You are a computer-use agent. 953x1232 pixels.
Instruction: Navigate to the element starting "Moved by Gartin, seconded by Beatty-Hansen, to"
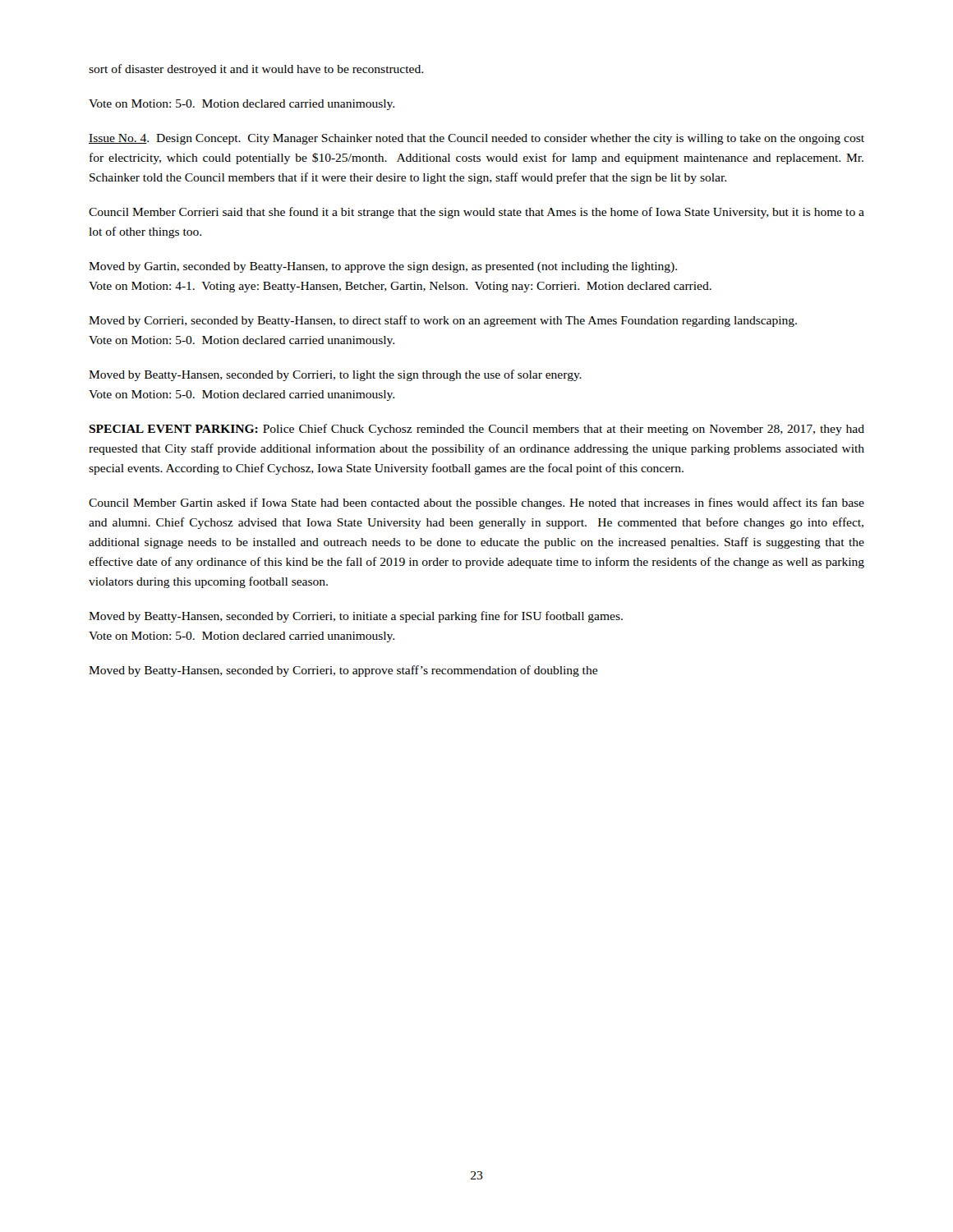point(476,276)
